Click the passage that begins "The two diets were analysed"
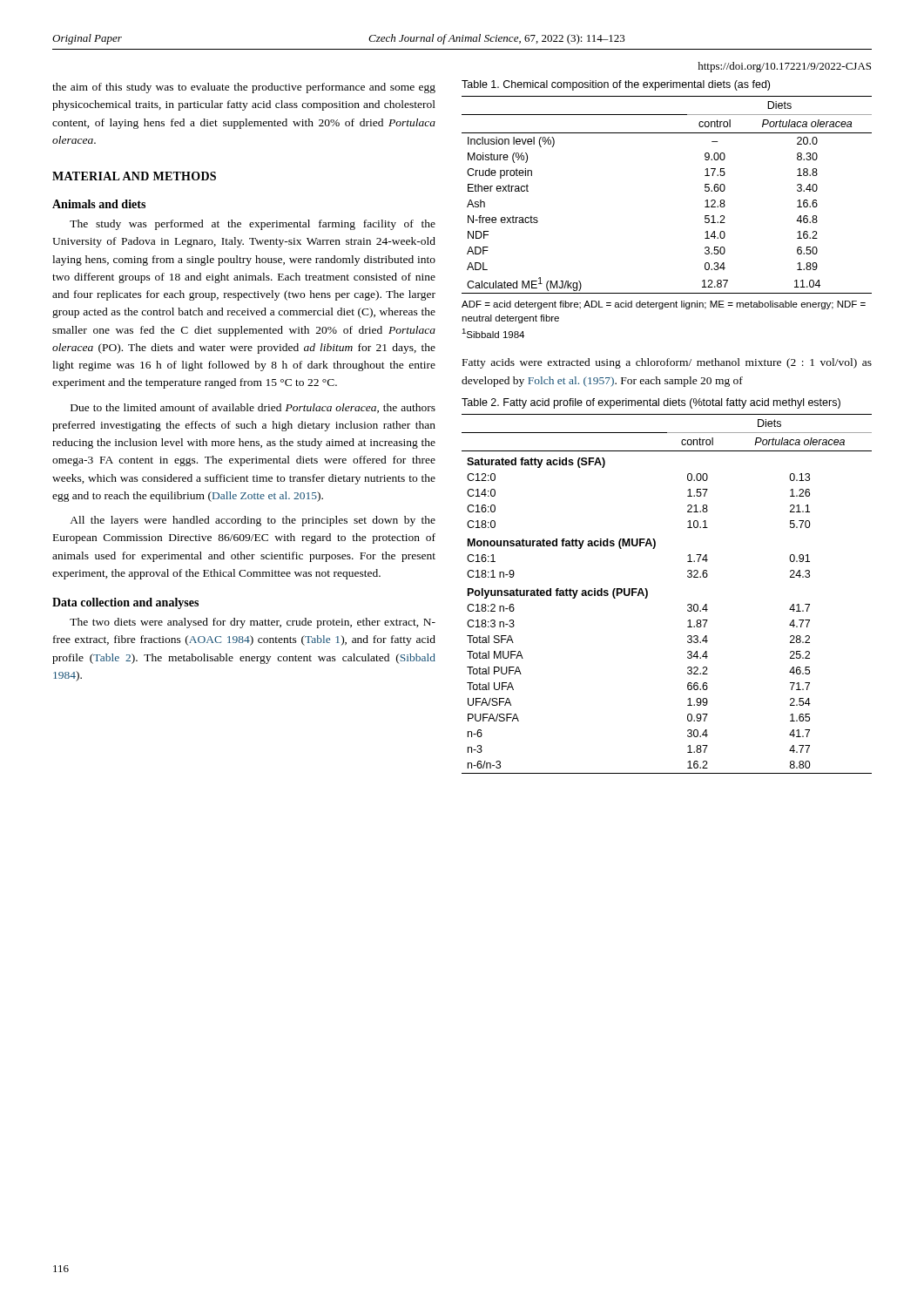Screen dimensions: 1307x924 click(x=244, y=649)
